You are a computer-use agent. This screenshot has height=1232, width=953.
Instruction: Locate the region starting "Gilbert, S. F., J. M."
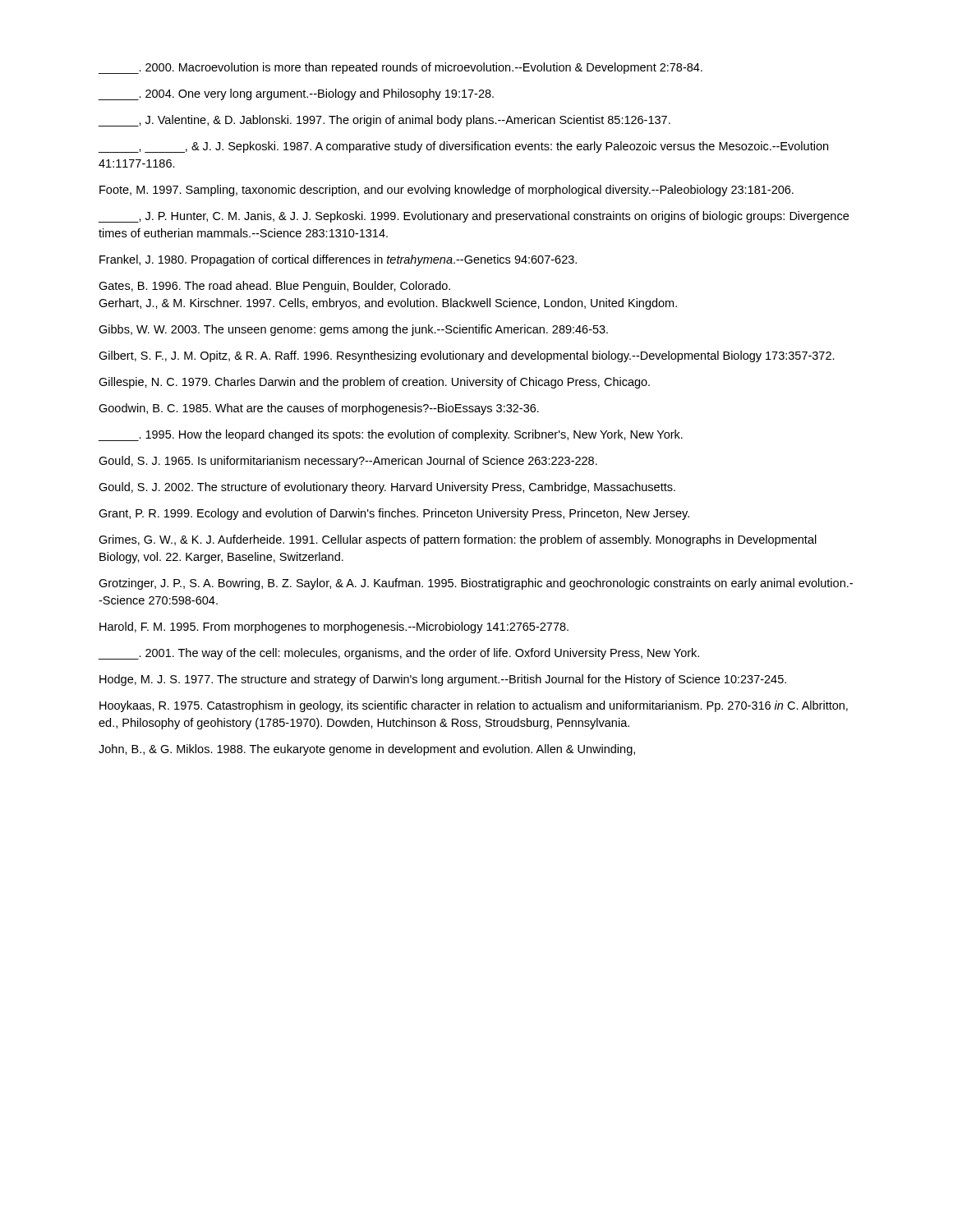tap(467, 356)
